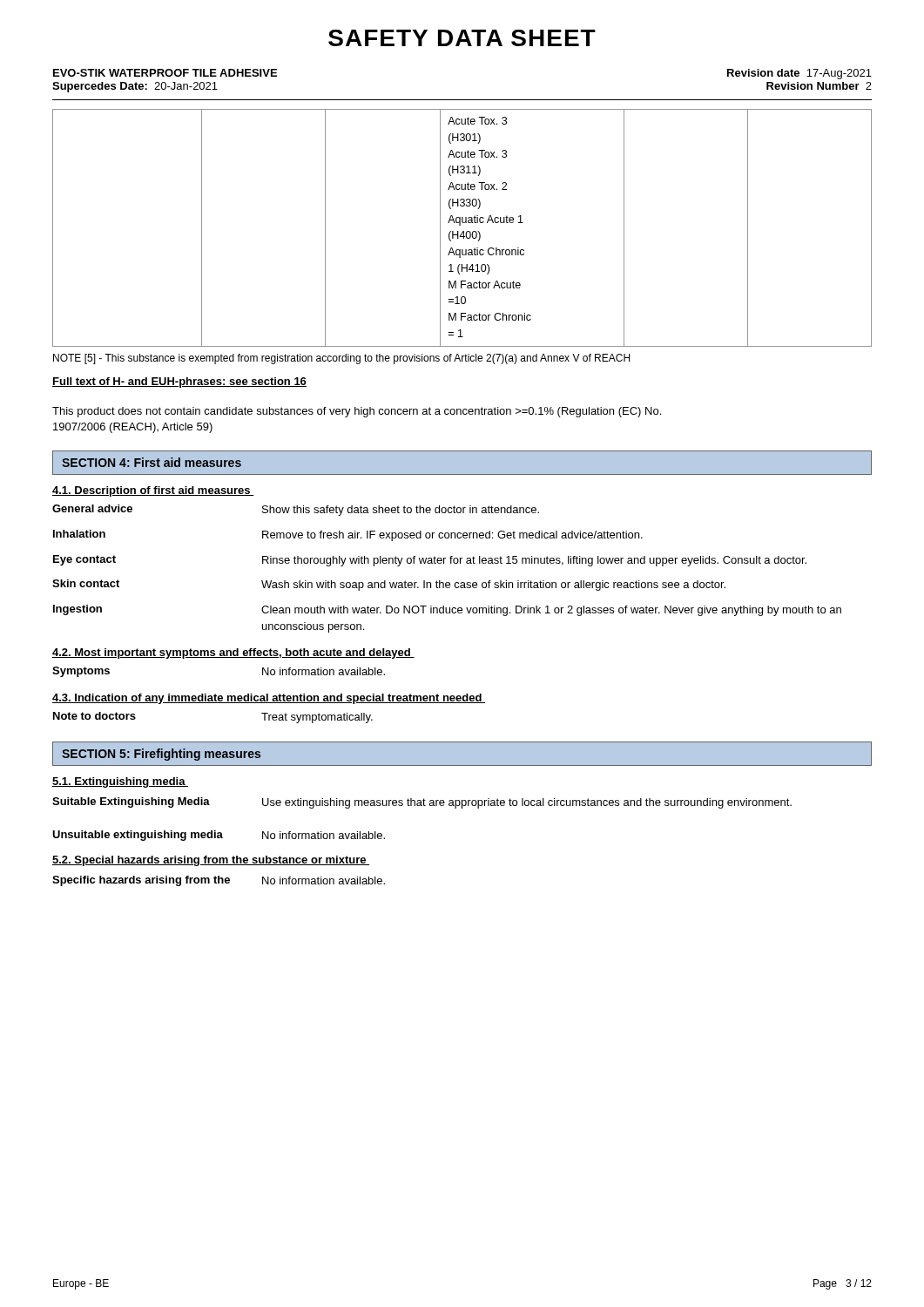Locate the text starting "1. Extinguishing media"
The height and width of the screenshot is (1307, 924).
pyautogui.click(x=120, y=781)
